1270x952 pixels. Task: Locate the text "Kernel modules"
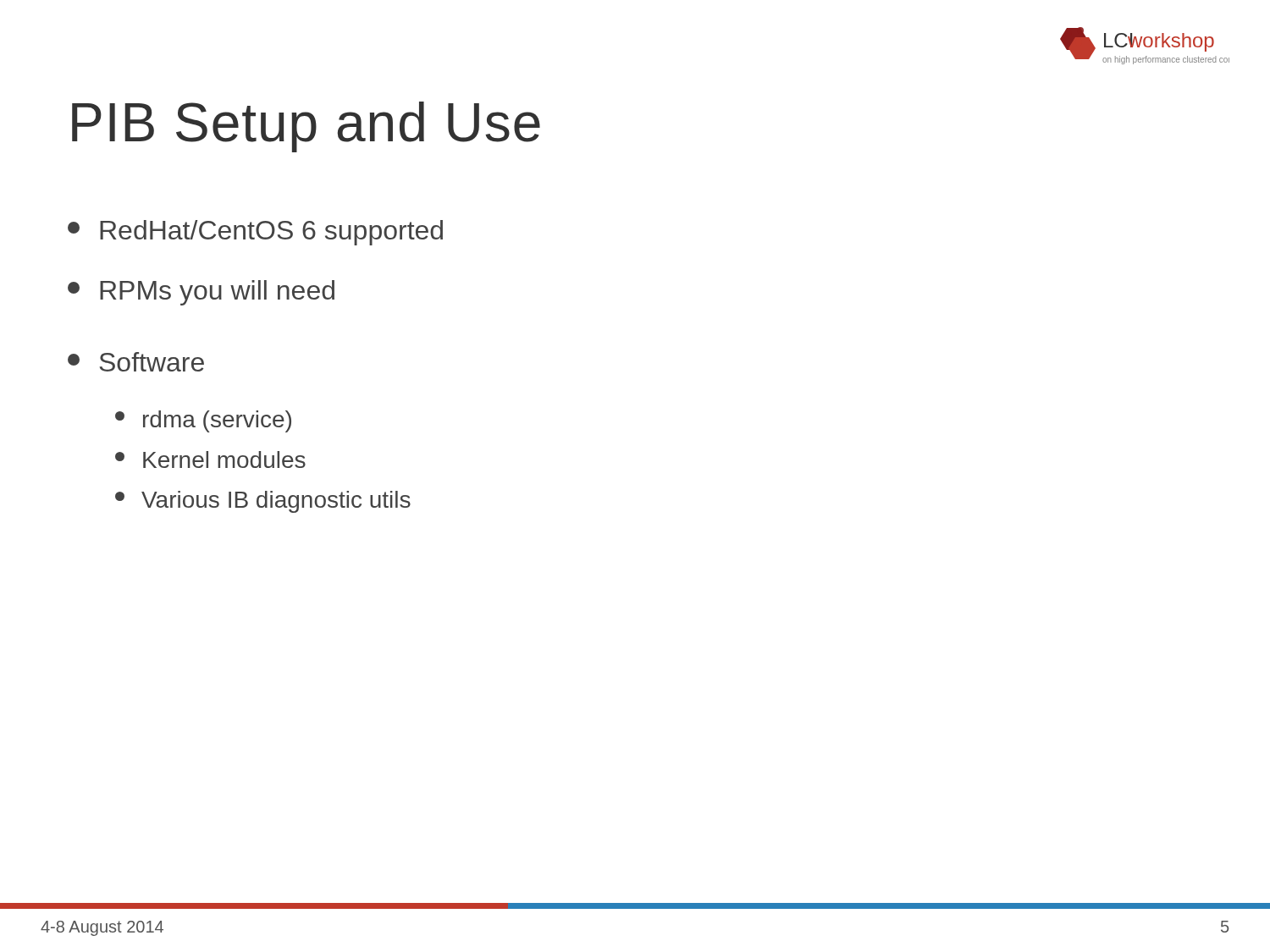coord(211,460)
